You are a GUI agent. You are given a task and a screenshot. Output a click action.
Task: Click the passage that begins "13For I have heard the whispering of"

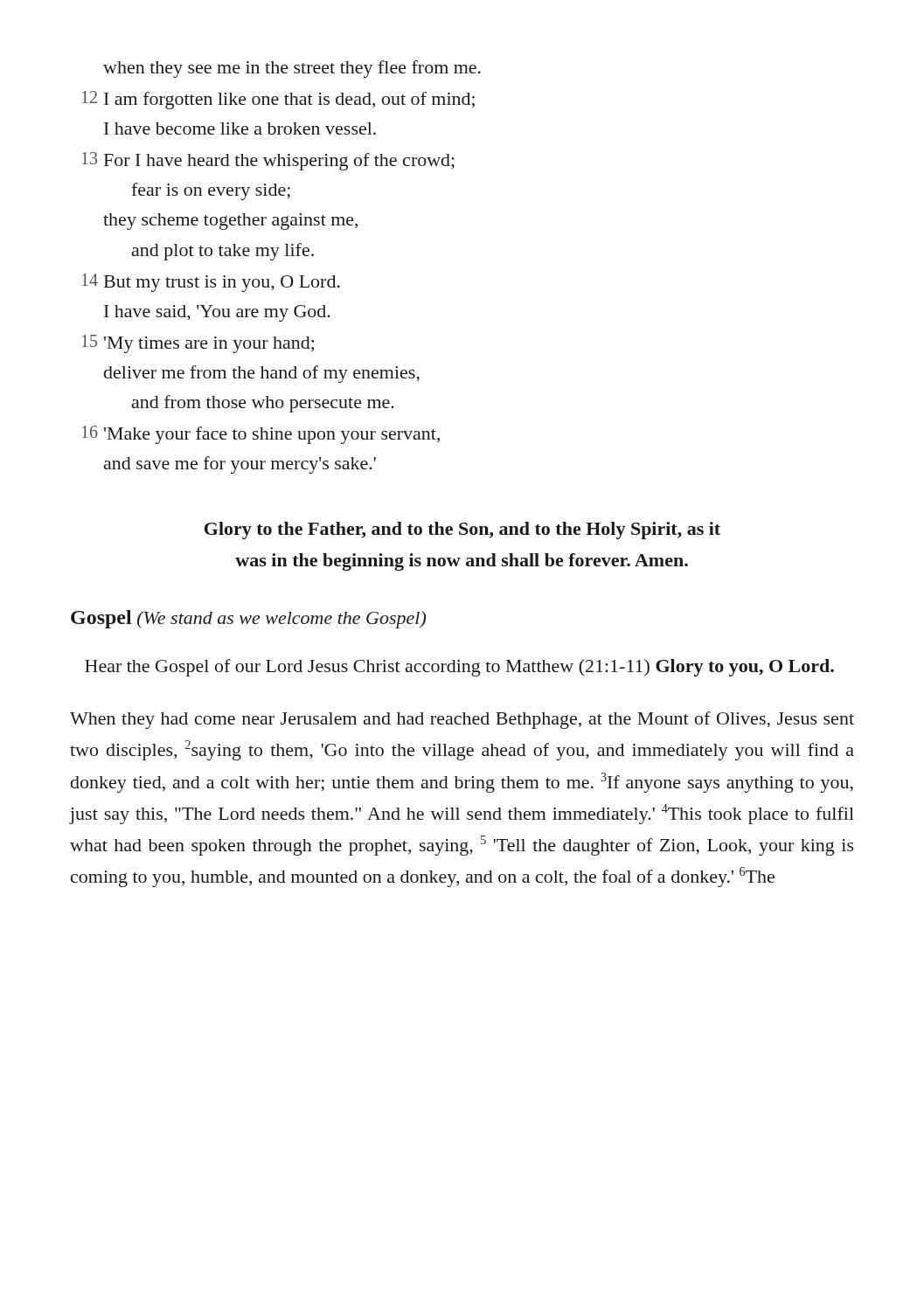[x=268, y=161]
